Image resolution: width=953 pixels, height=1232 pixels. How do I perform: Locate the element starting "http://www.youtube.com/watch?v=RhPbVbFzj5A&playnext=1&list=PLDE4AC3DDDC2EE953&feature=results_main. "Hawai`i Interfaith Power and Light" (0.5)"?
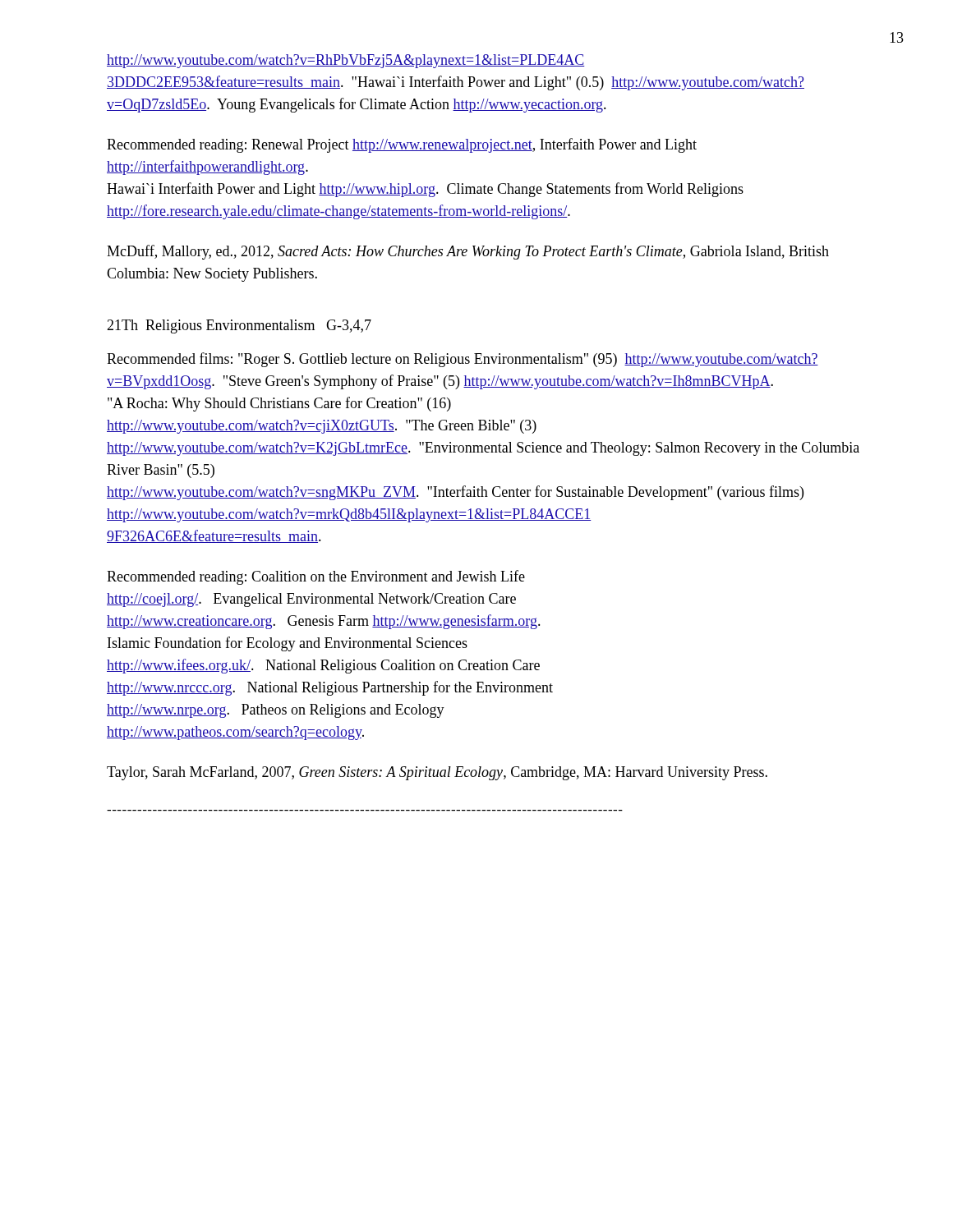click(456, 82)
